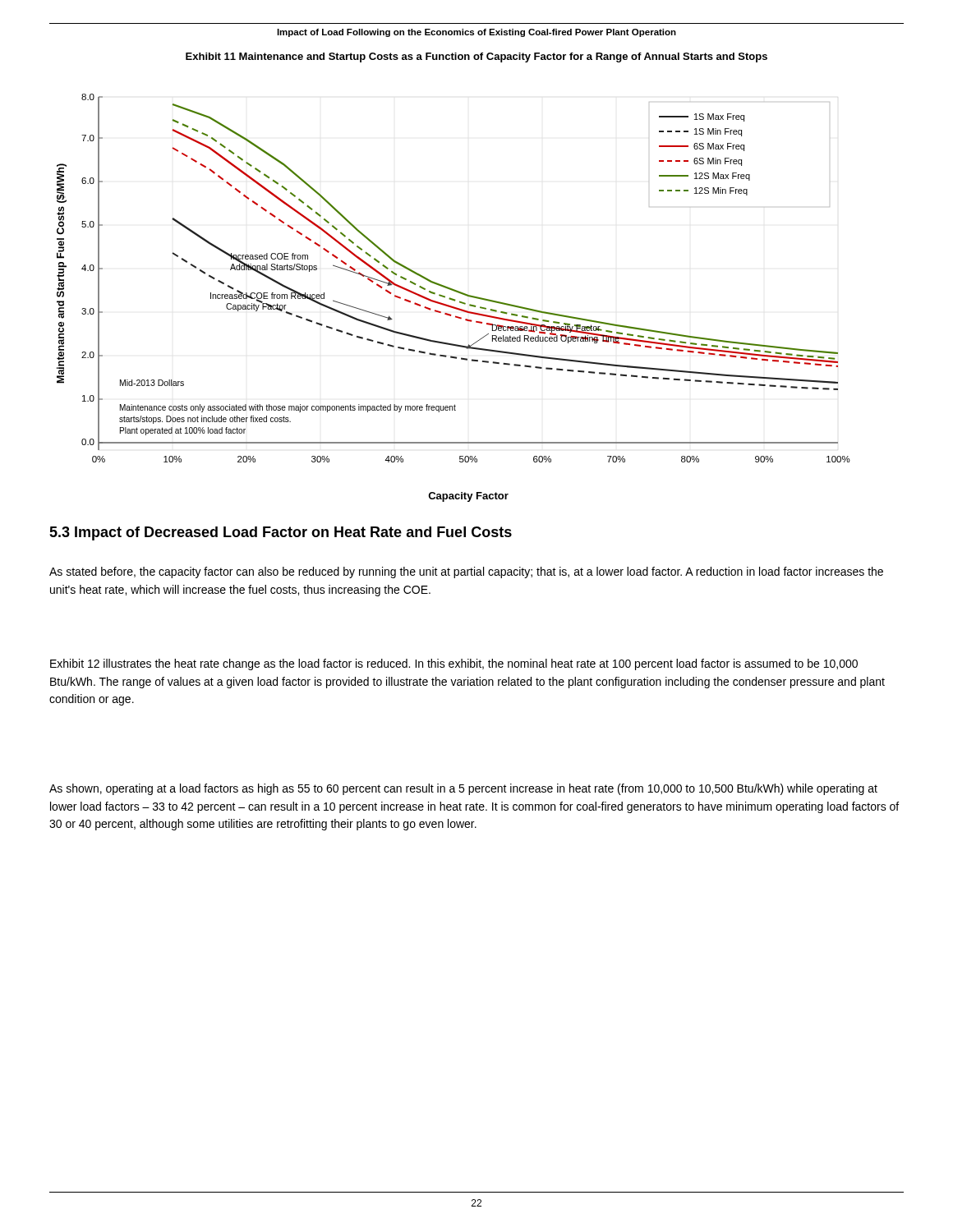
Task: Find the text block containing "Exhibit 12 illustrates the heat"
Action: (467, 681)
